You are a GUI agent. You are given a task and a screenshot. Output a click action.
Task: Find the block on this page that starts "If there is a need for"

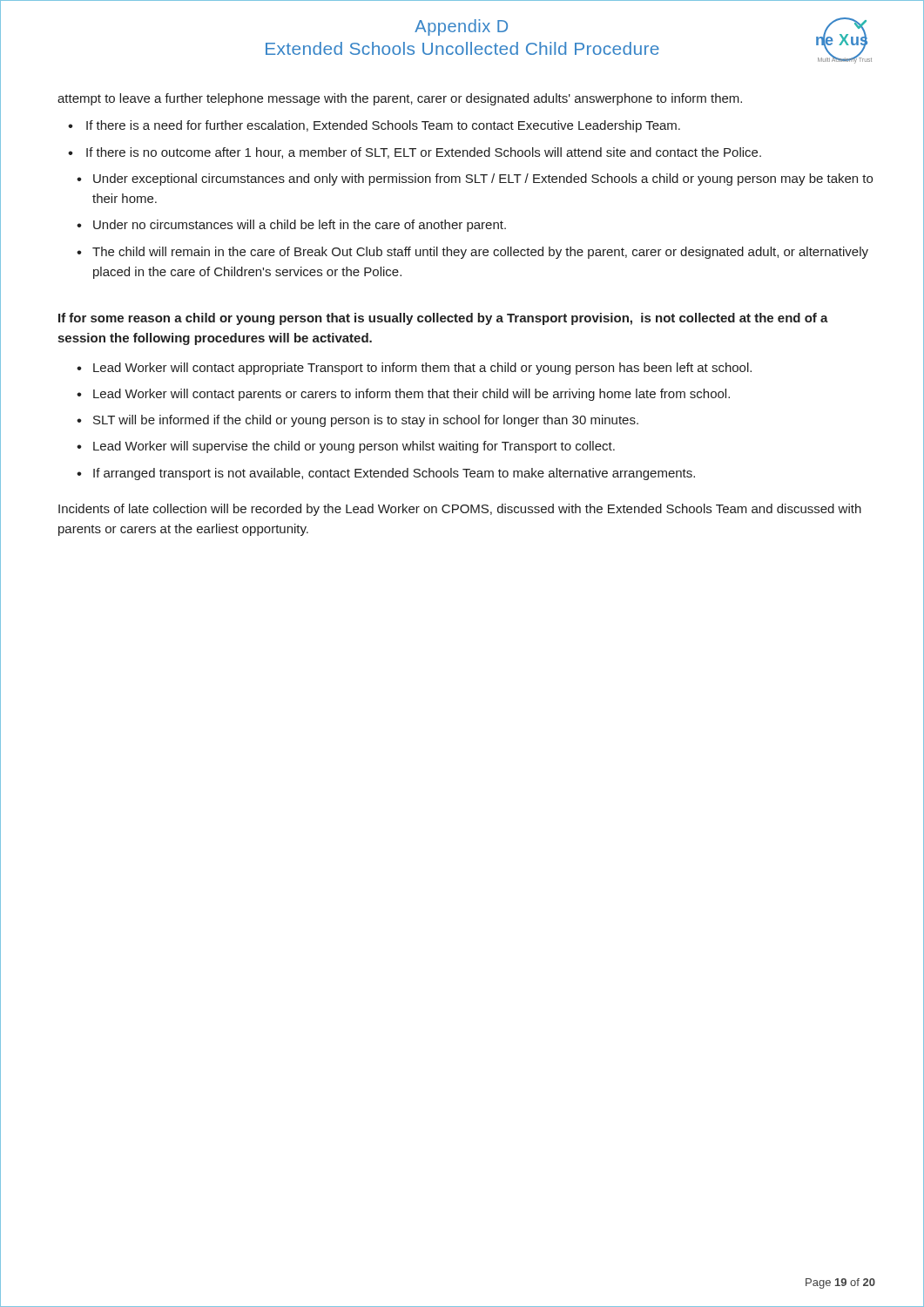(383, 125)
